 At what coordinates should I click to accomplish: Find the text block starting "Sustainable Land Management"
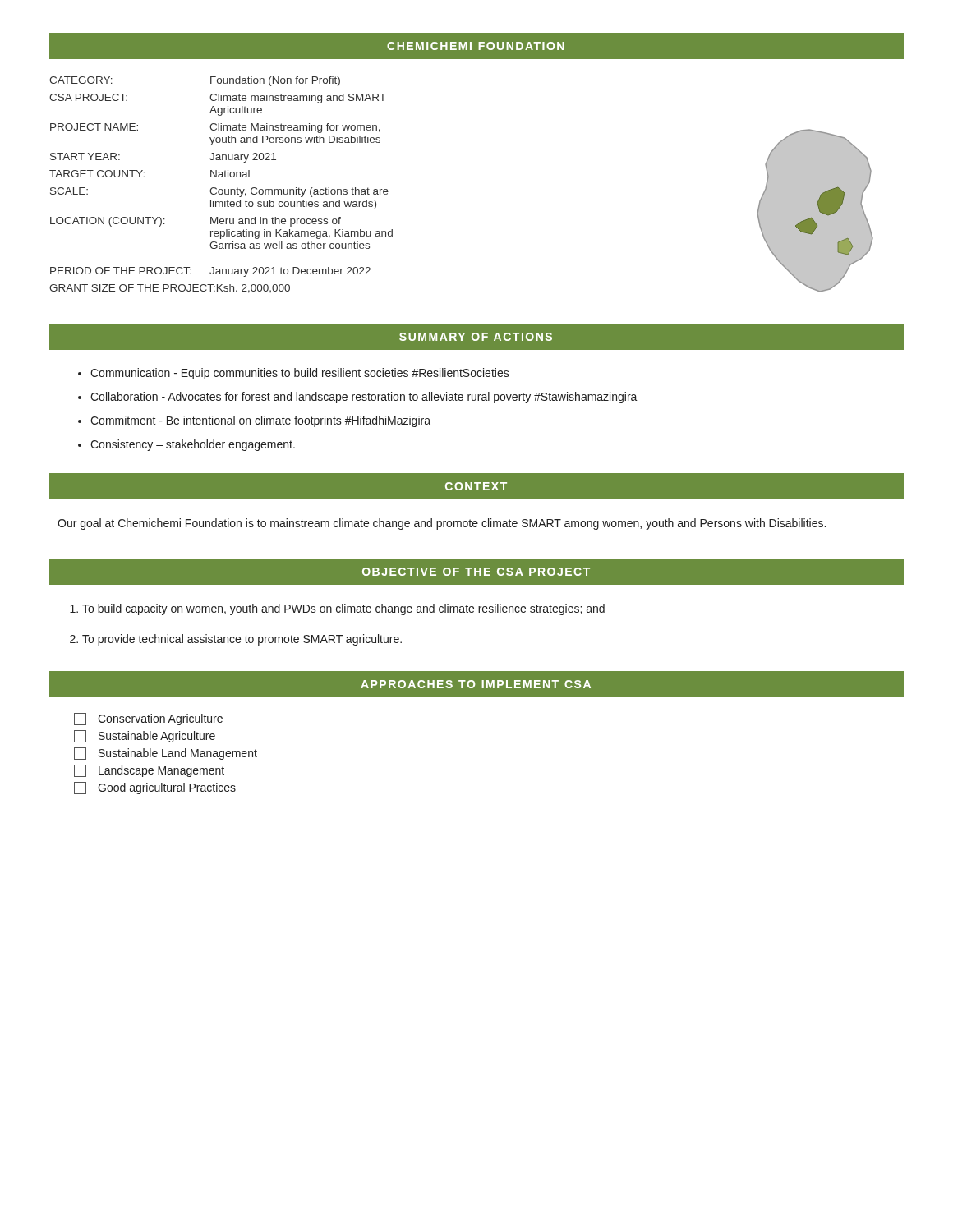pyautogui.click(x=165, y=753)
